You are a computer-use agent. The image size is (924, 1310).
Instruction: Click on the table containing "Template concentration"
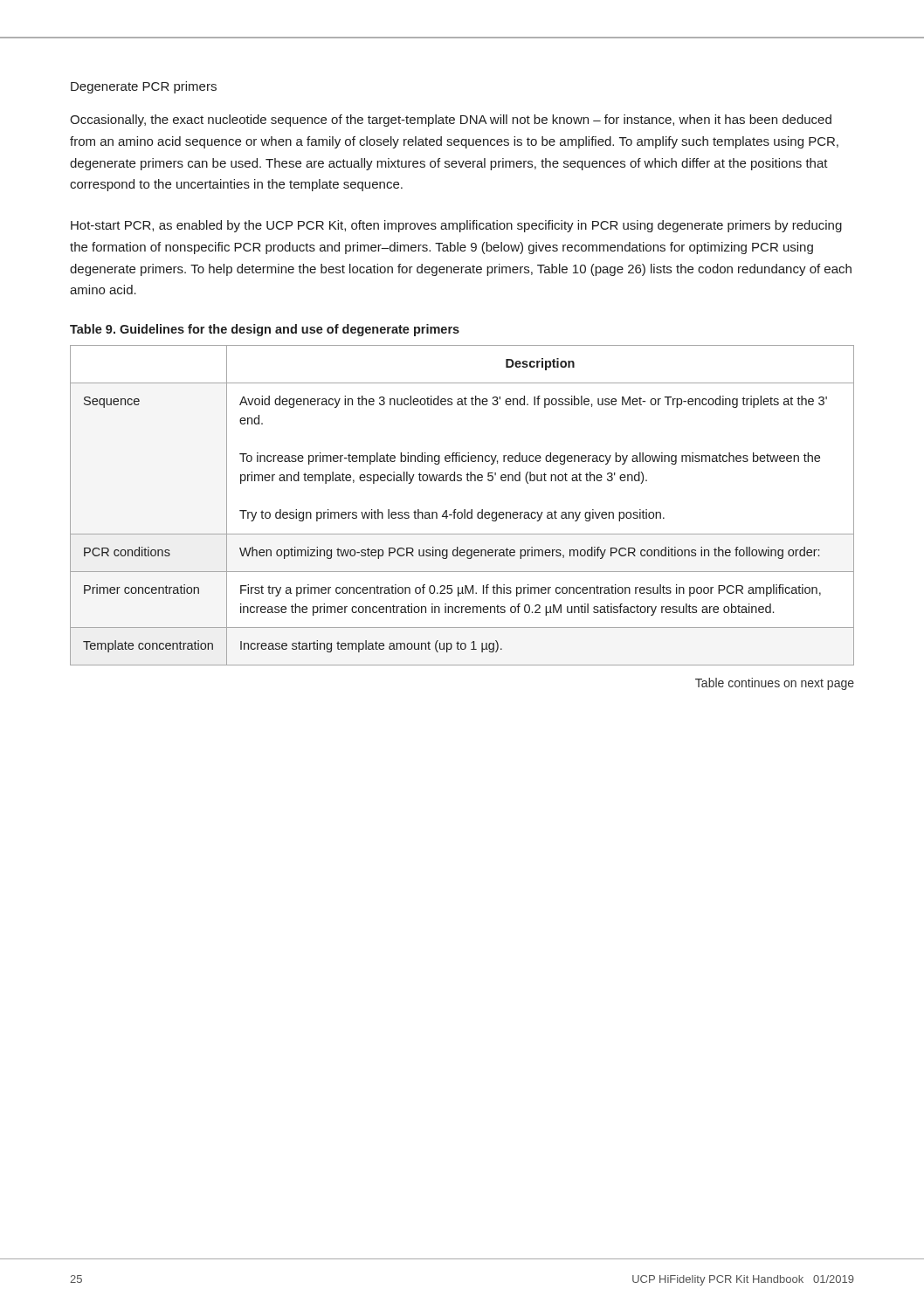462,505
